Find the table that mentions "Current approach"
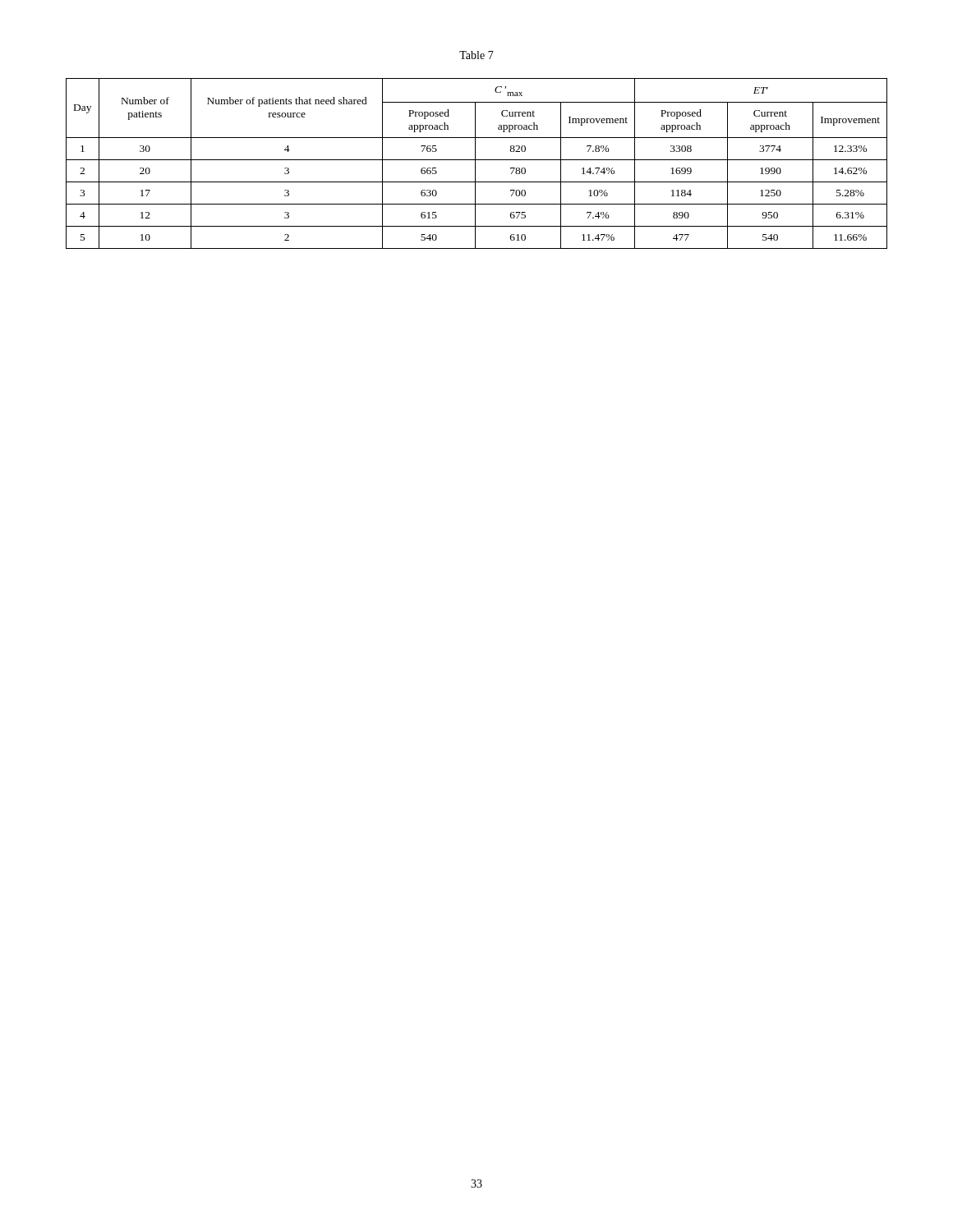Viewport: 953px width, 1232px height. (476, 163)
